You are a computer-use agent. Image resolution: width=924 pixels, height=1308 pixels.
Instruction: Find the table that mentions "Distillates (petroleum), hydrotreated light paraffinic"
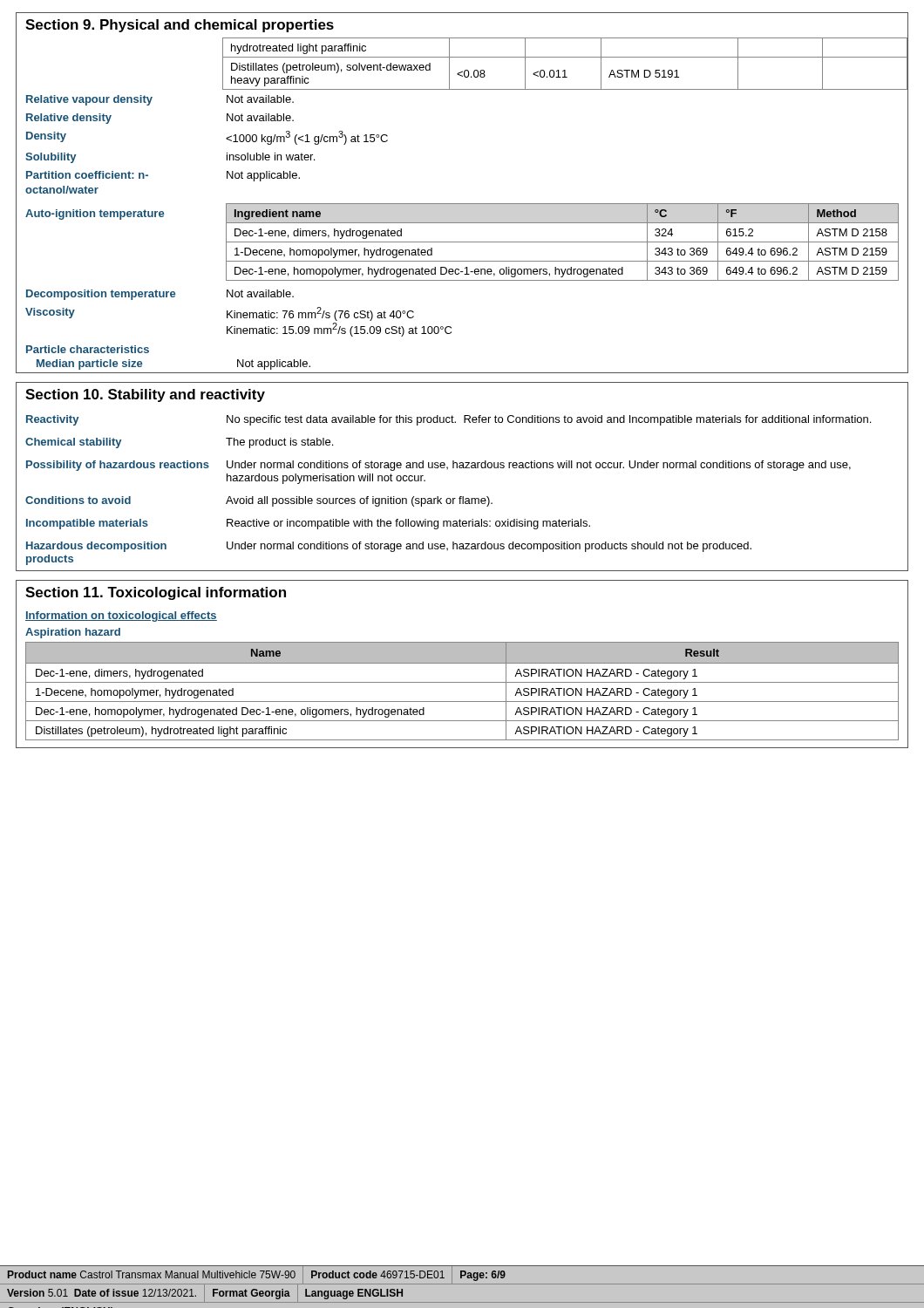click(462, 691)
